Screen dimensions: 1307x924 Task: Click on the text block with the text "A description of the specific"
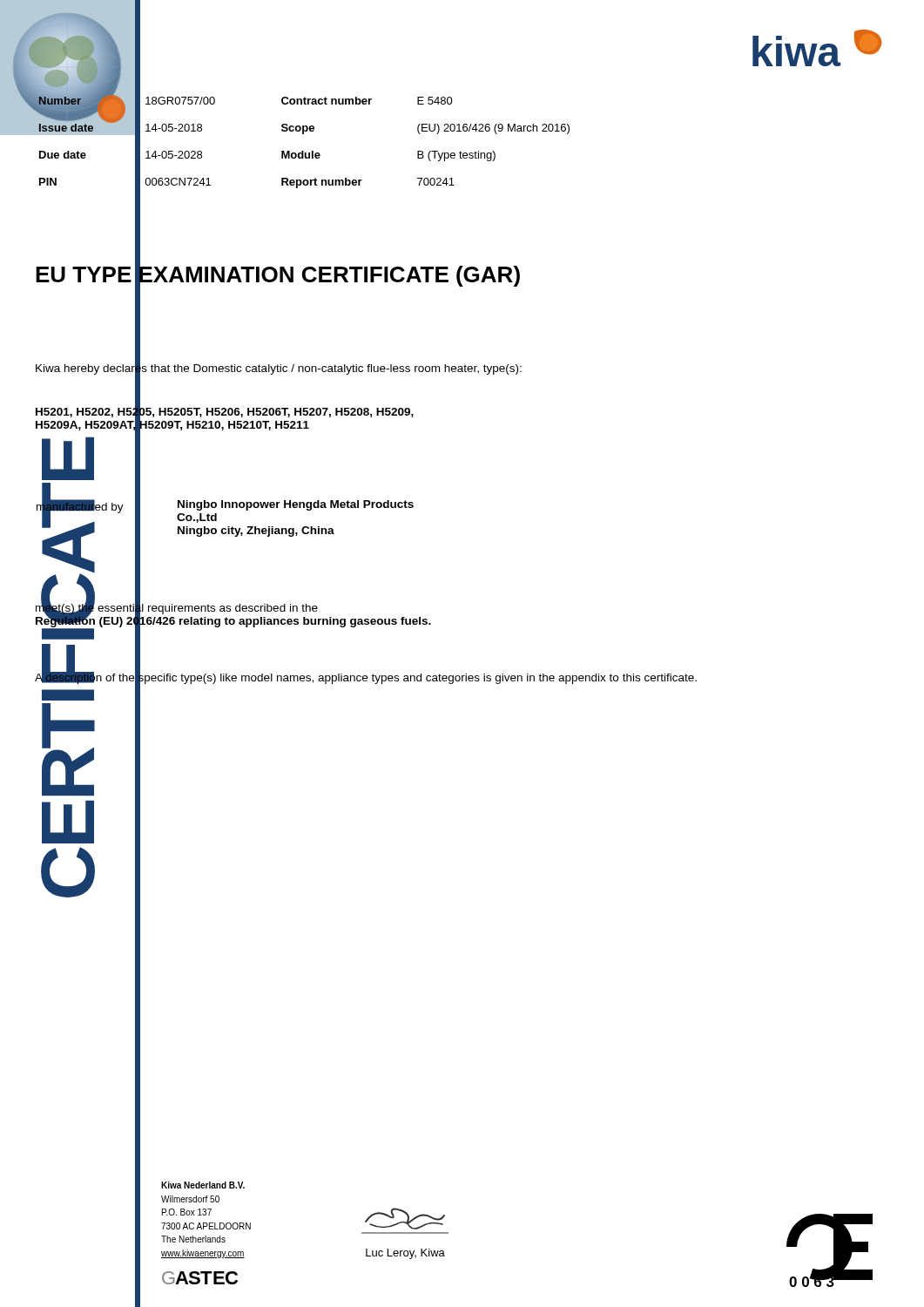tap(366, 677)
